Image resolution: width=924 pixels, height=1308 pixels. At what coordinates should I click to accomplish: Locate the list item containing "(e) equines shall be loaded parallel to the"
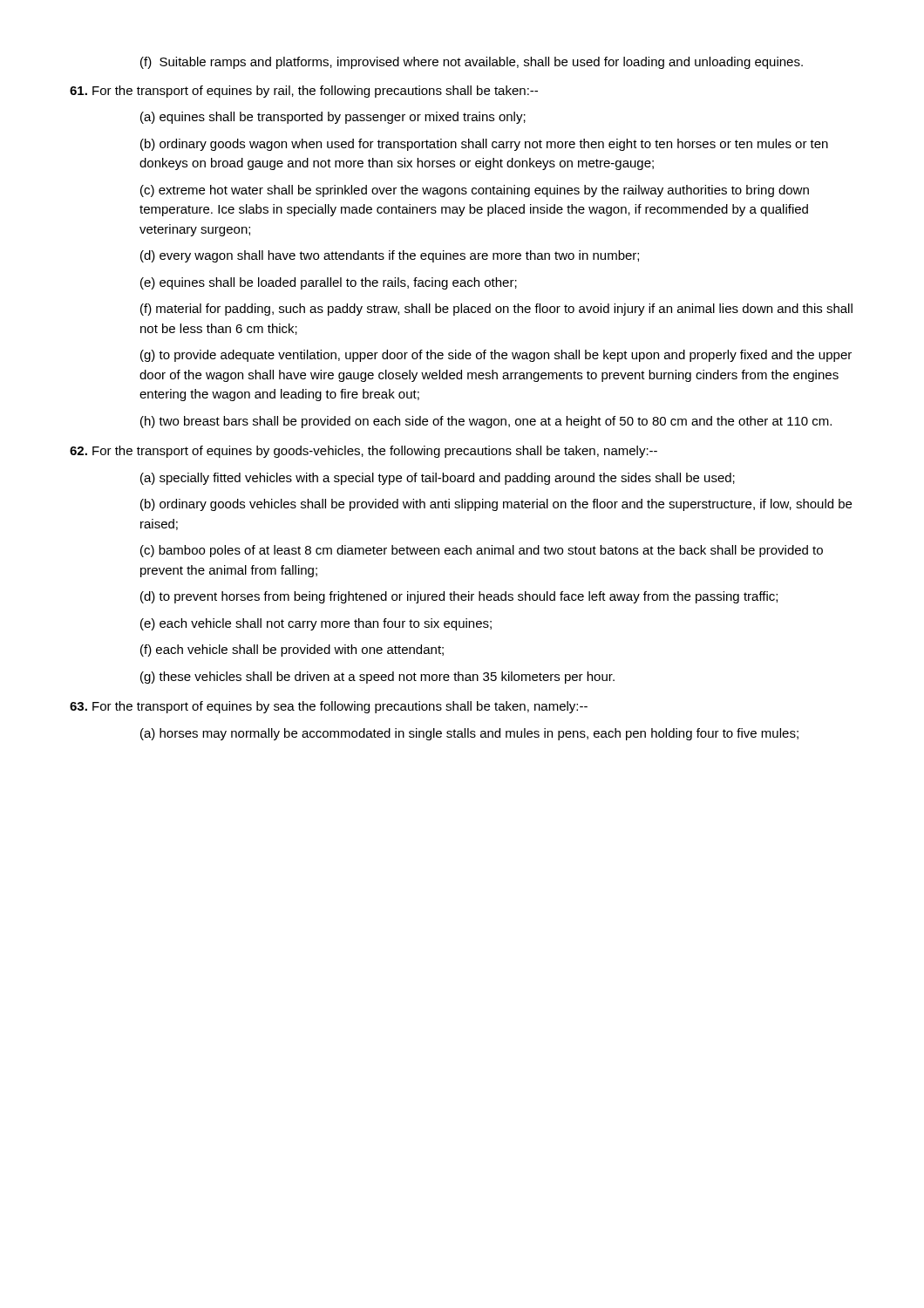[328, 282]
